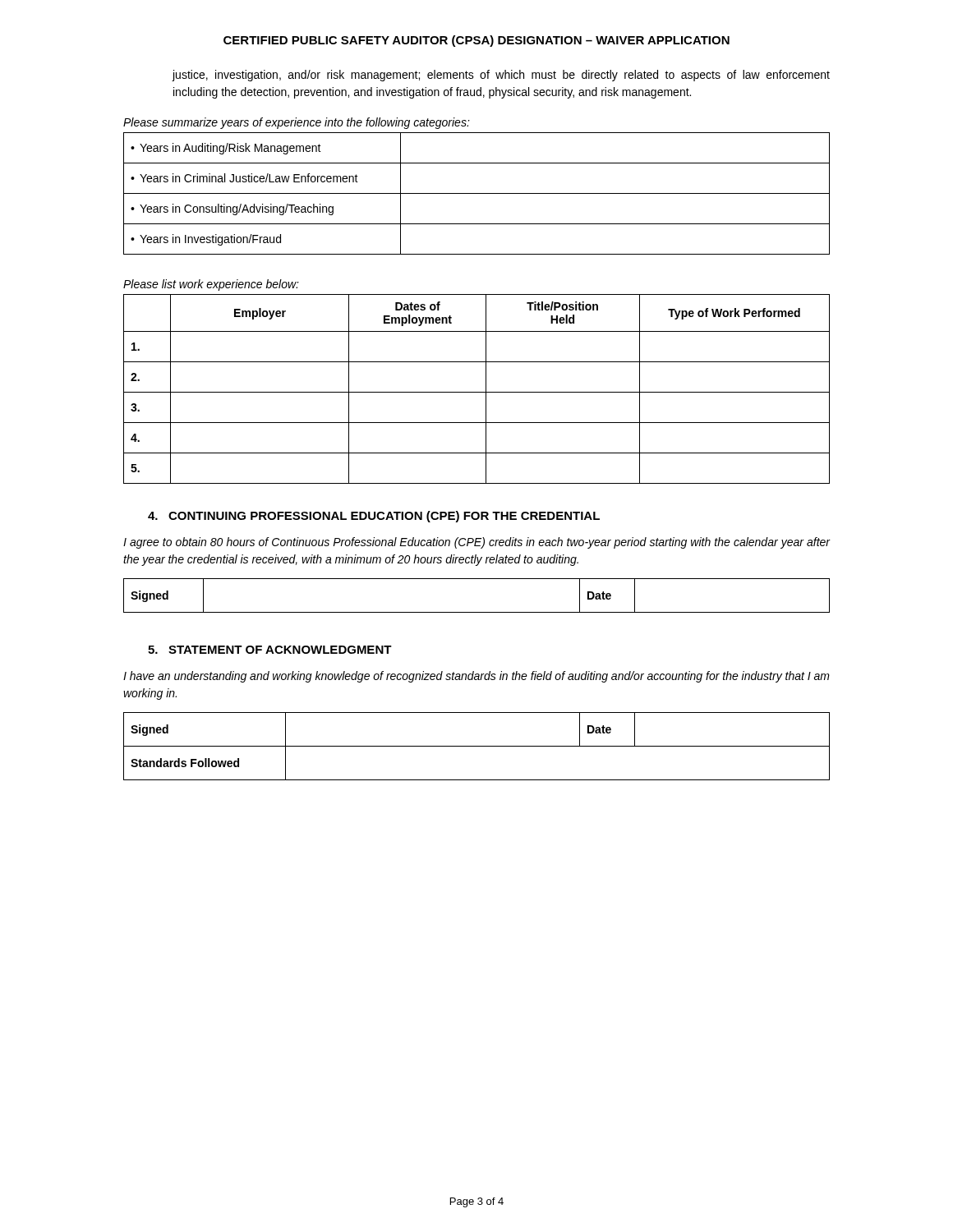Viewport: 953px width, 1232px height.
Task: Navigate to the region starting "5. STATEMENT OF ACKNOWLEDGMENT"
Action: point(270,649)
